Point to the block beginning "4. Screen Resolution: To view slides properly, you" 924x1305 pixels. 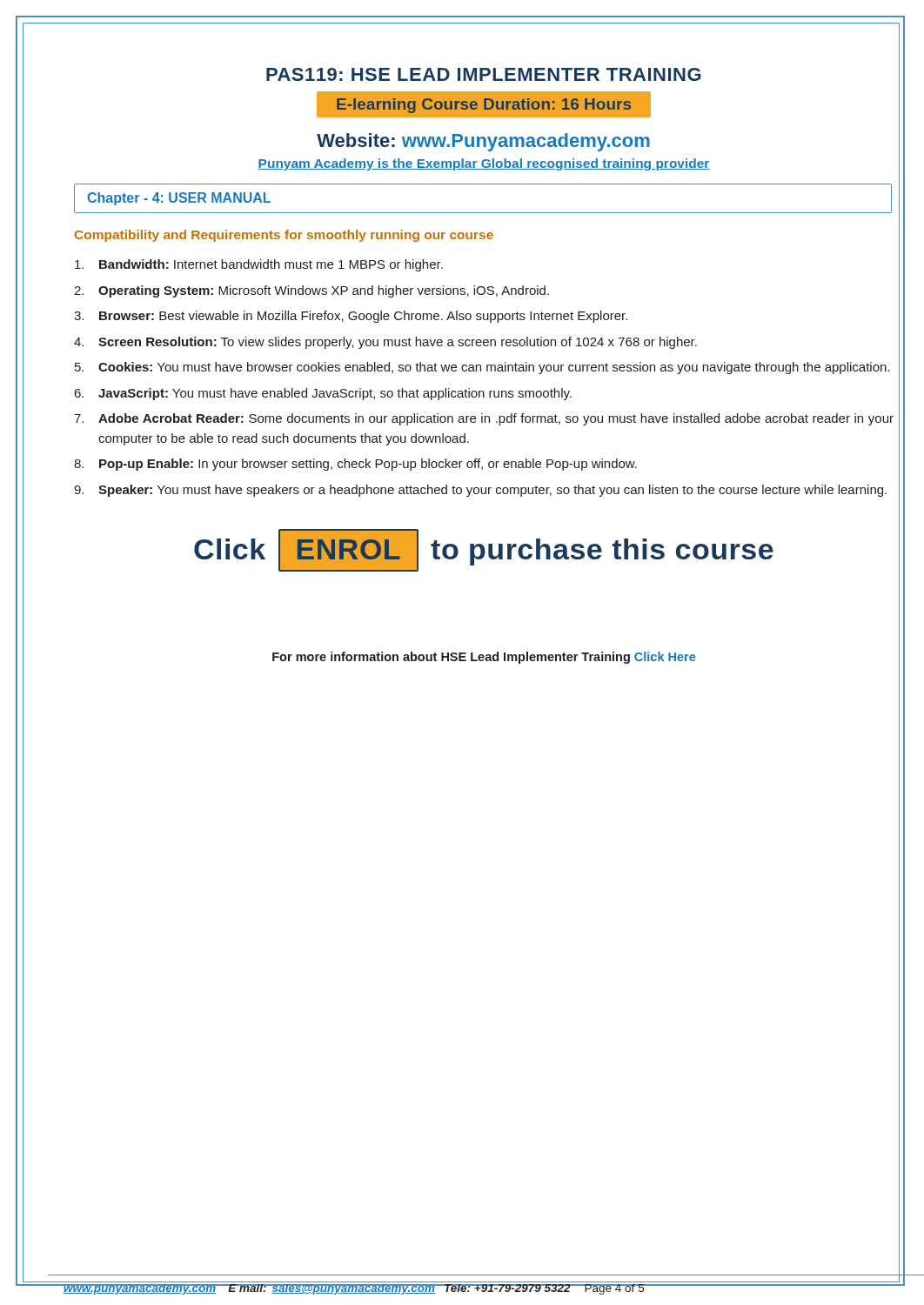tap(484, 342)
